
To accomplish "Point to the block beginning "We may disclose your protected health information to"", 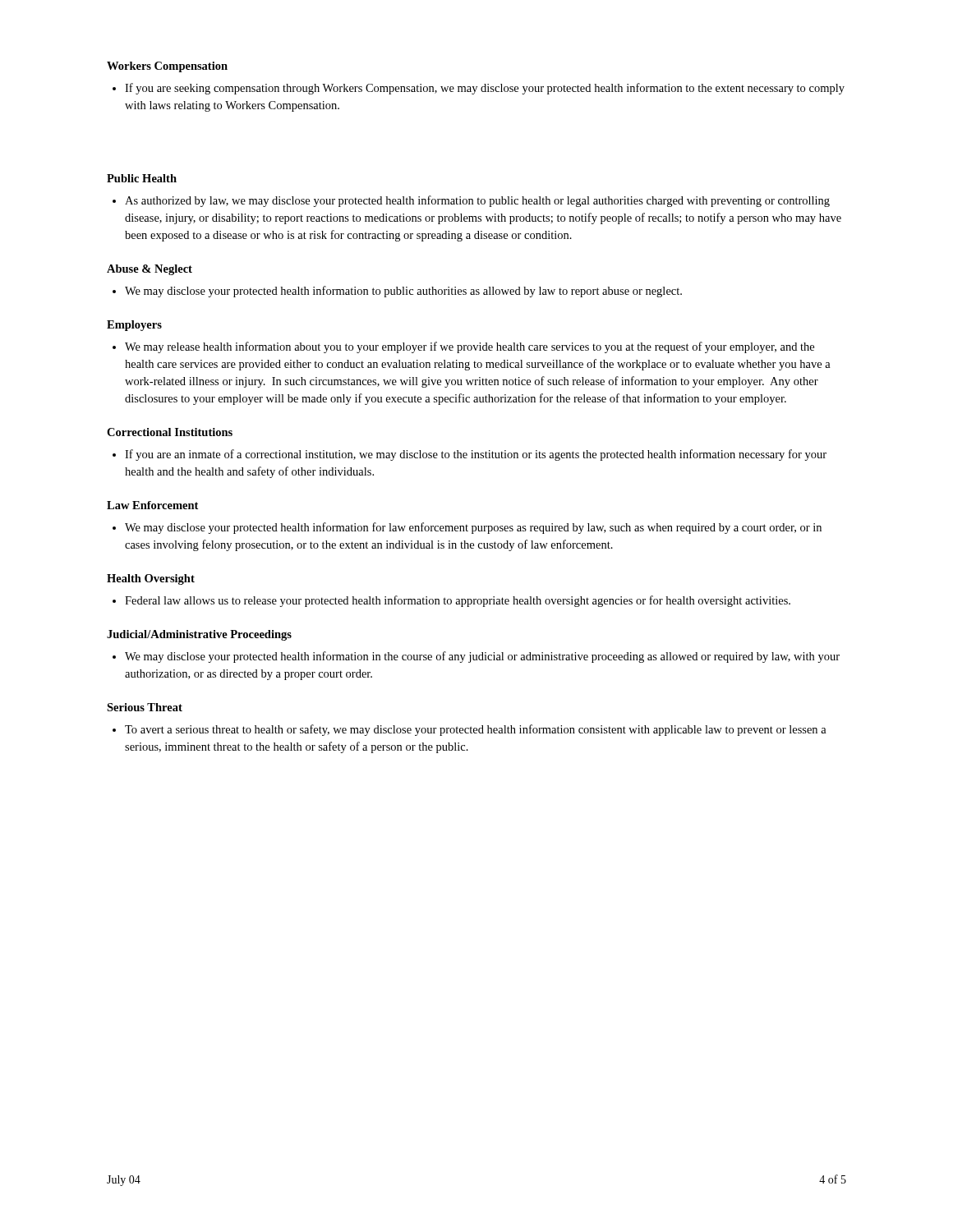I will (476, 291).
